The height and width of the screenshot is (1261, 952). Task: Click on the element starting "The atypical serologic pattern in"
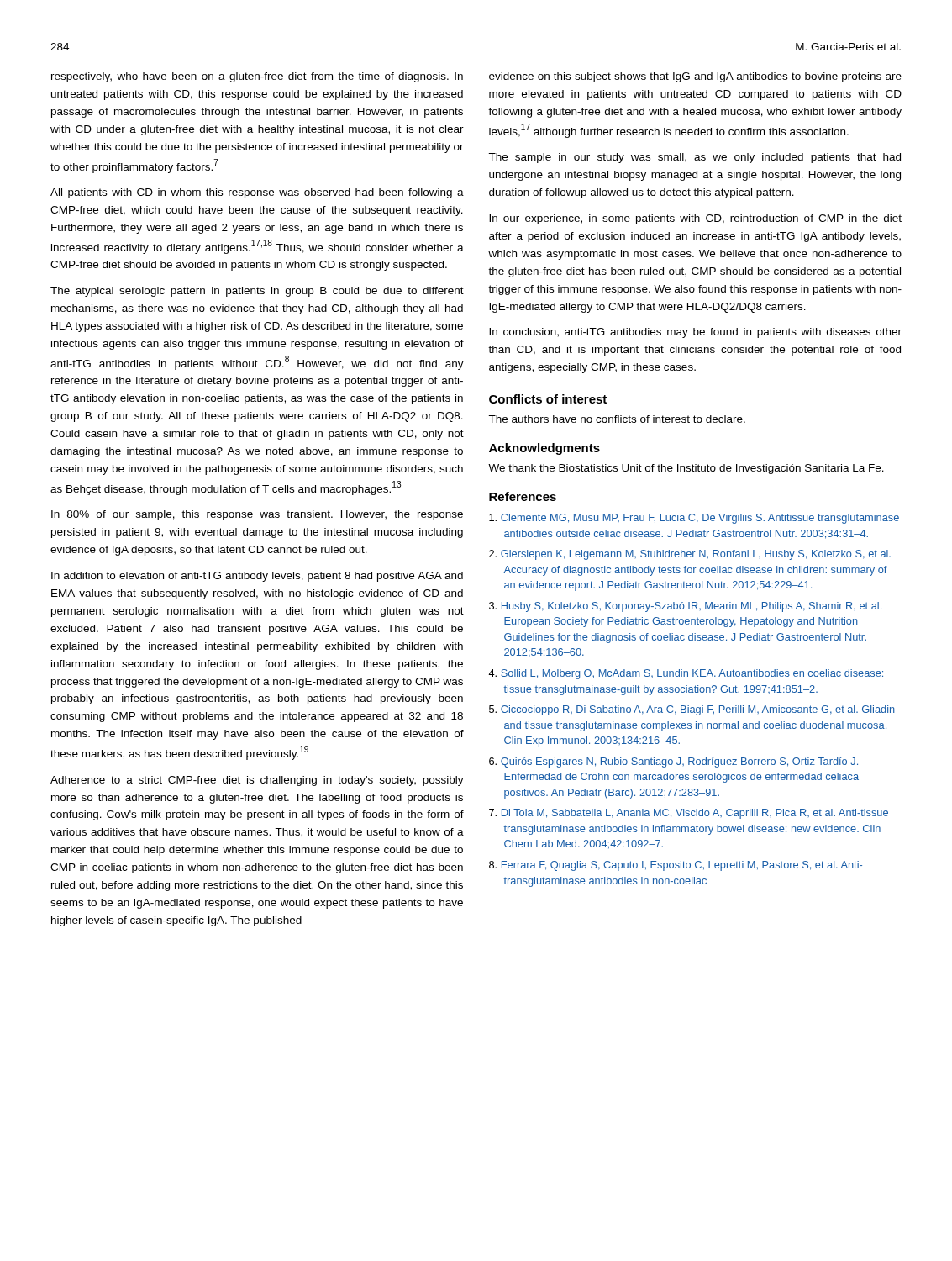click(x=257, y=390)
